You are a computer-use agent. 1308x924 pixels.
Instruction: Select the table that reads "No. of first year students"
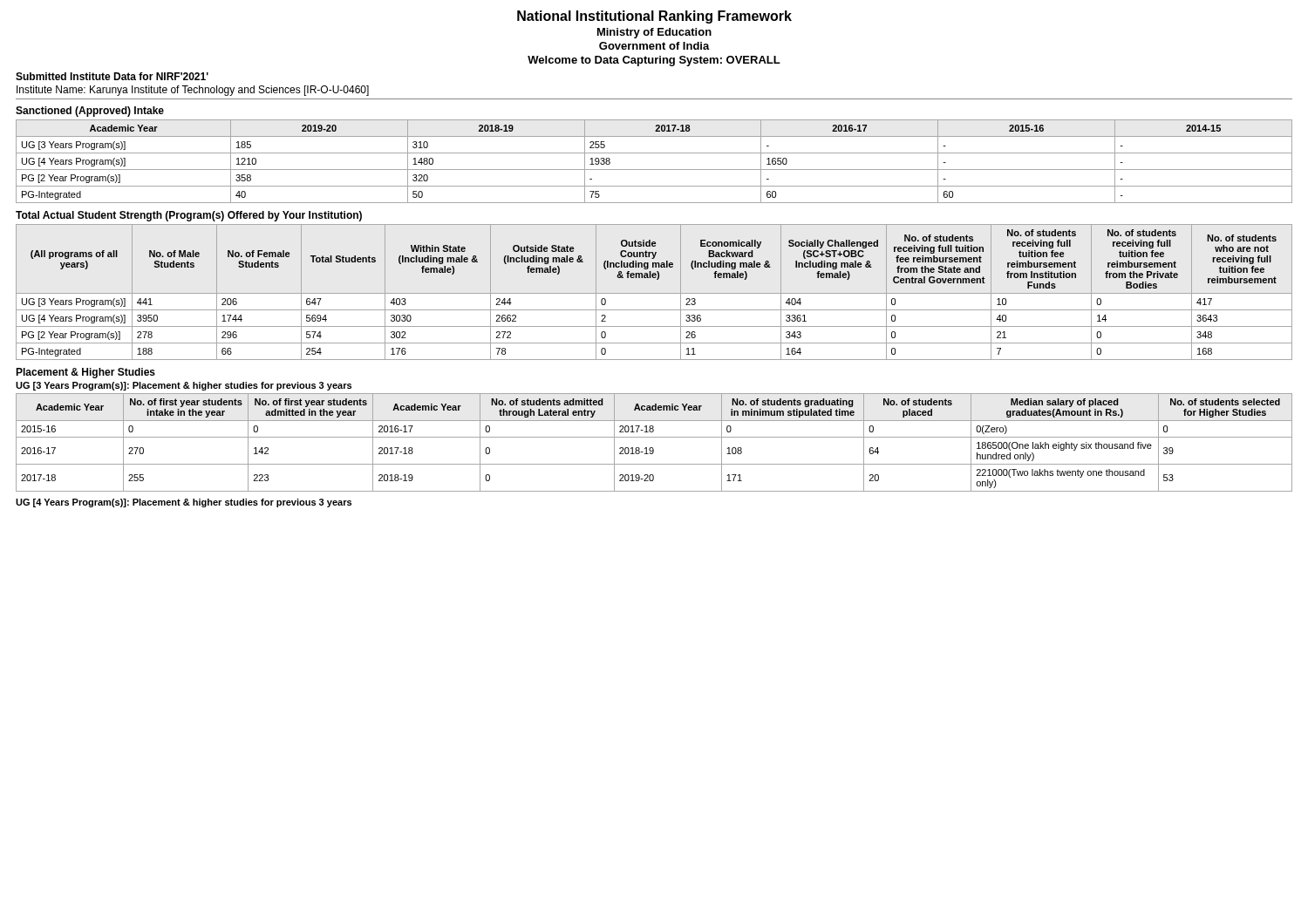pos(654,442)
